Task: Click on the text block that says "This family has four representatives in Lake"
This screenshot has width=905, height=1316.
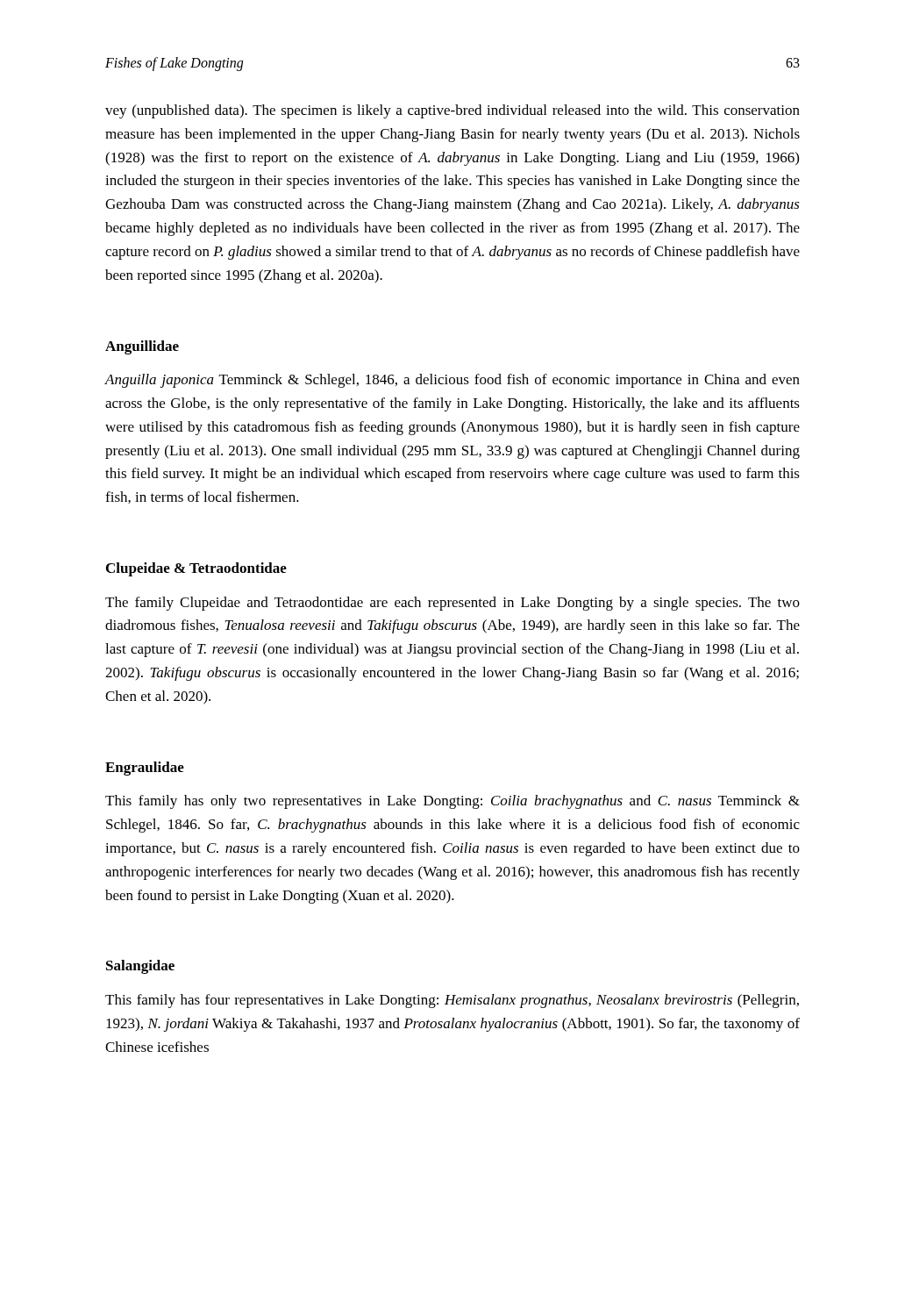Action: click(452, 1023)
